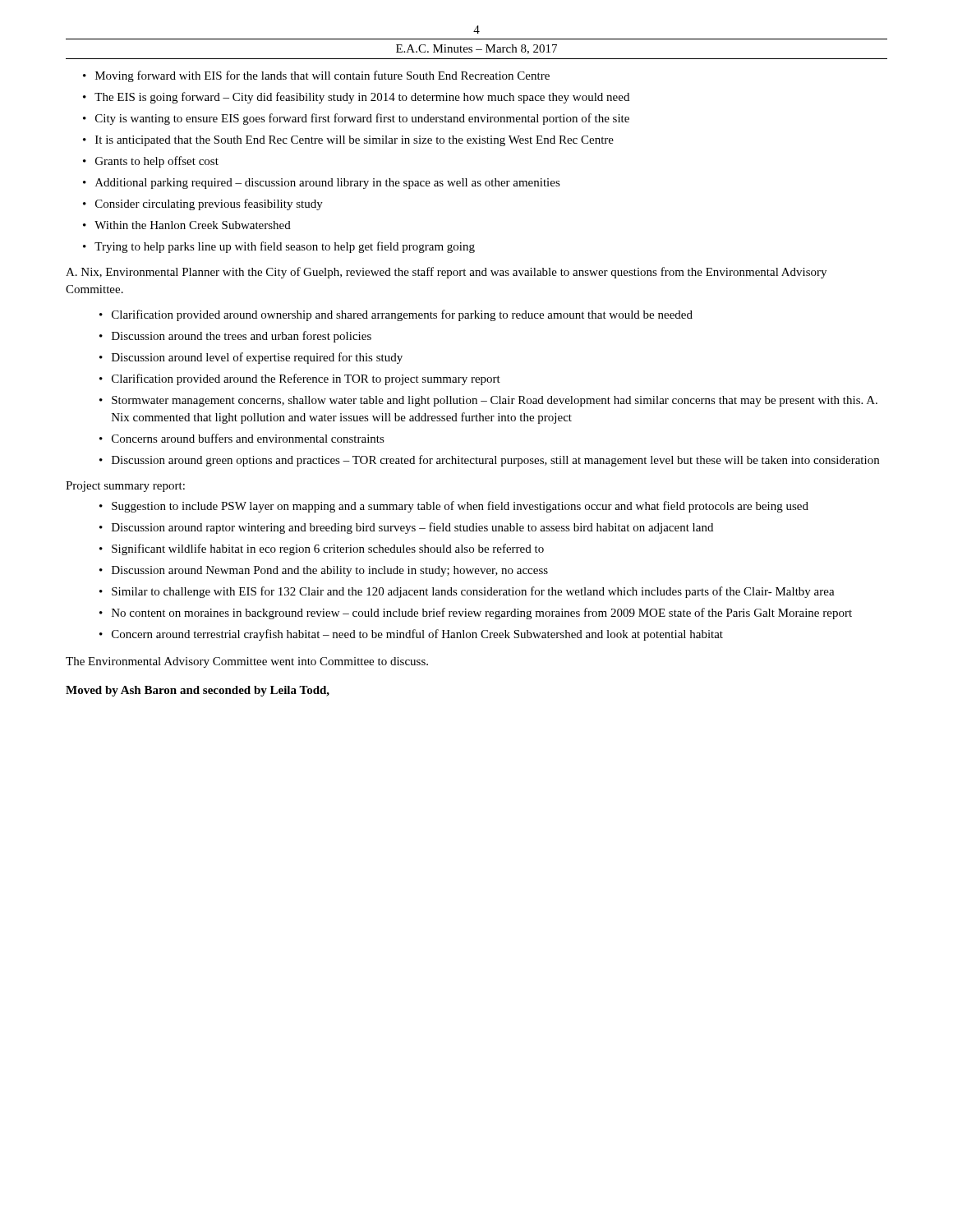
Task: Locate the element starting "• The EIS is going"
Action: tap(356, 97)
